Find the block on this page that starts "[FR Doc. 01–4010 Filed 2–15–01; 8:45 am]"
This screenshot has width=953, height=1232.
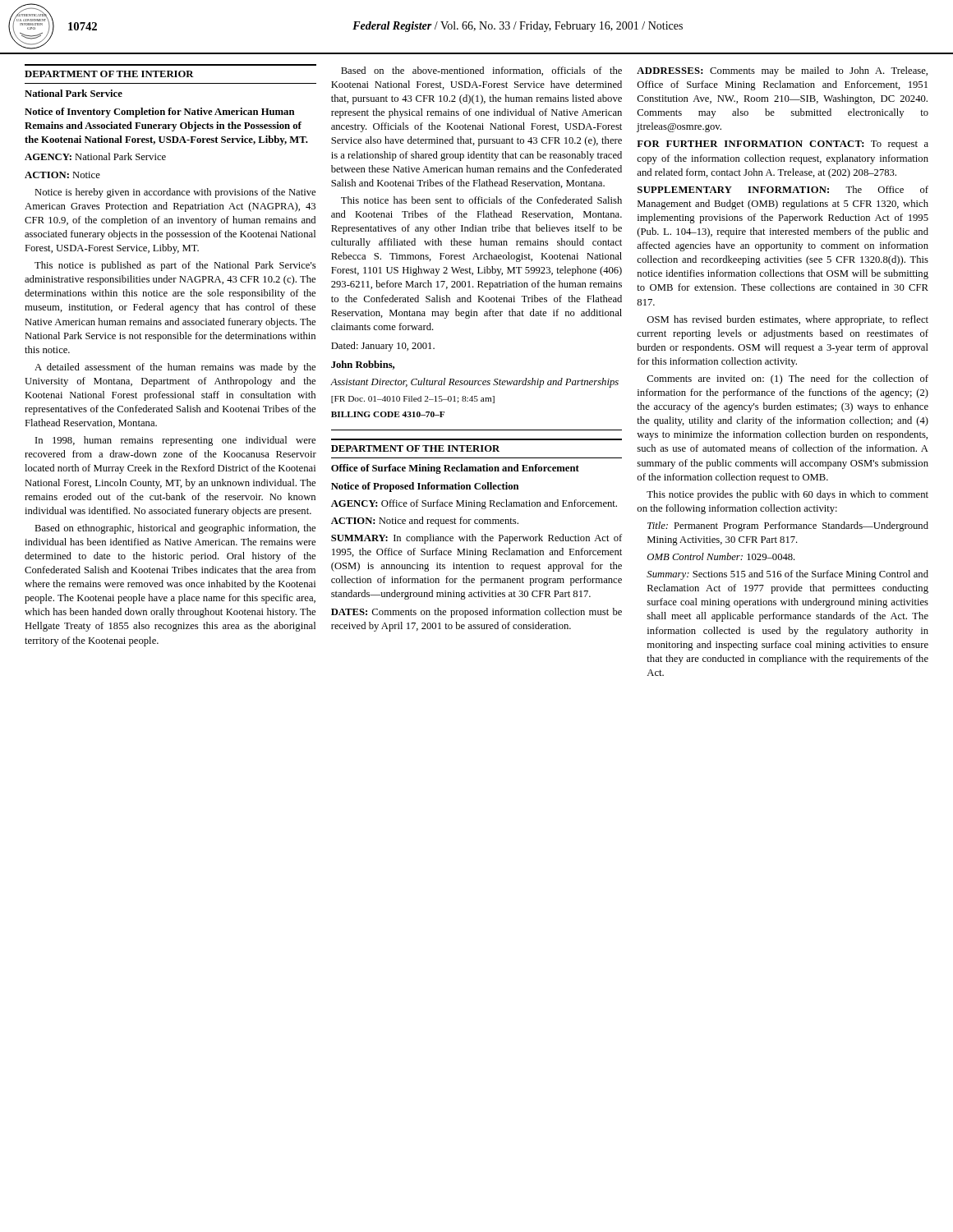pyautogui.click(x=476, y=407)
